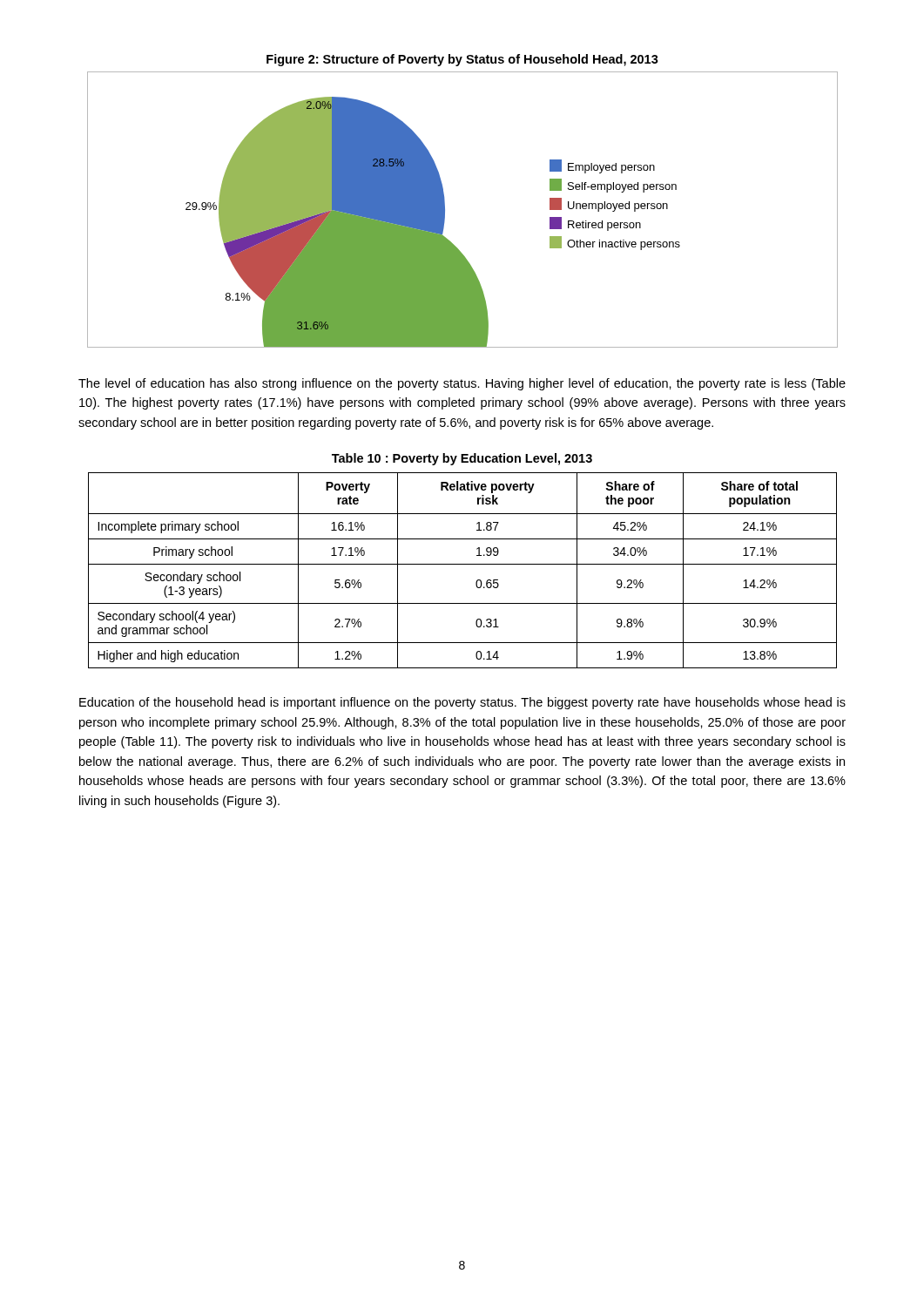This screenshot has width=924, height=1307.
Task: Point to the text block starting "Education of the household head is important"
Action: point(462,752)
